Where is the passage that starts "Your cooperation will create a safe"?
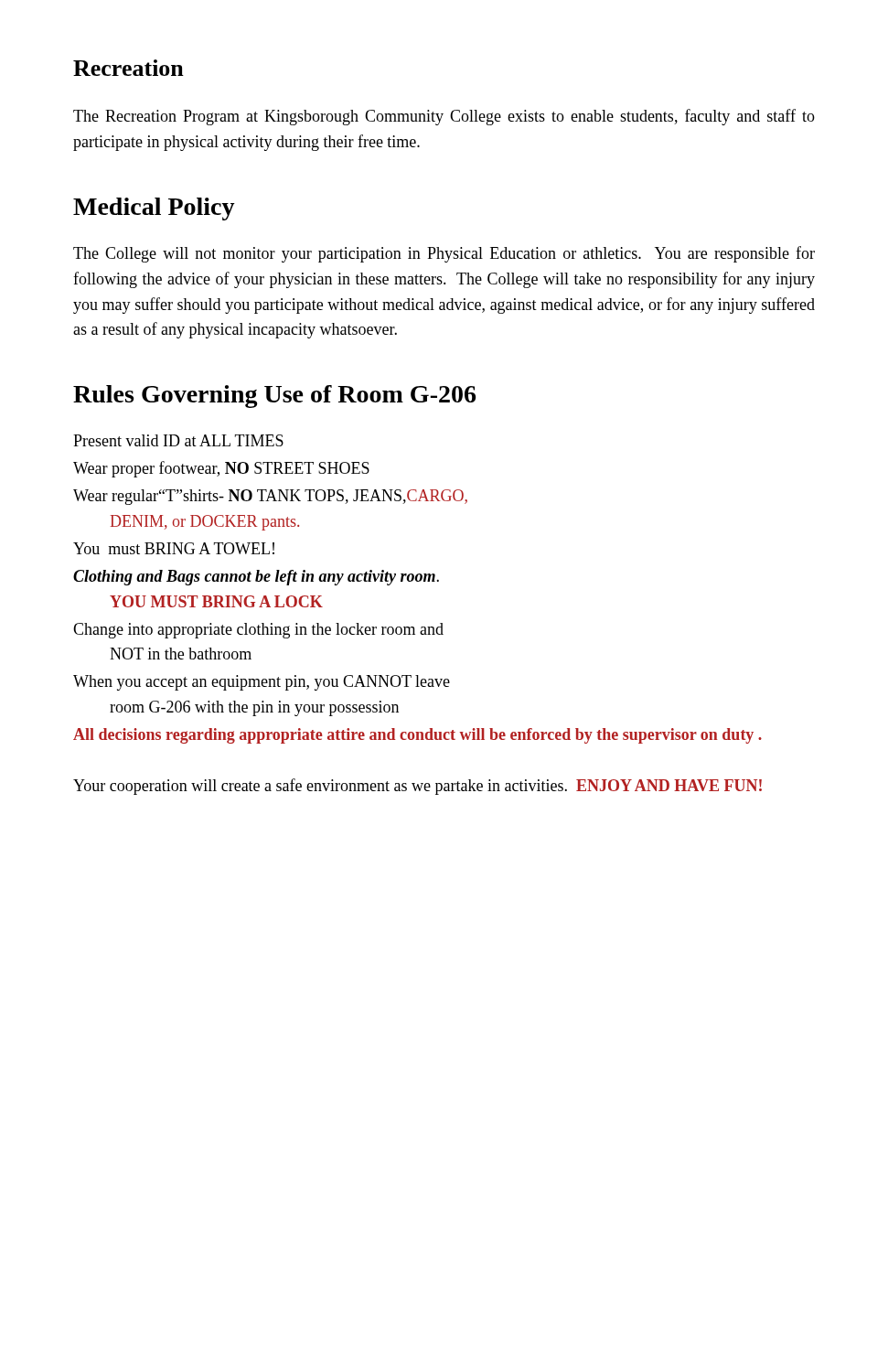Viewport: 888px width, 1372px height. tap(418, 786)
